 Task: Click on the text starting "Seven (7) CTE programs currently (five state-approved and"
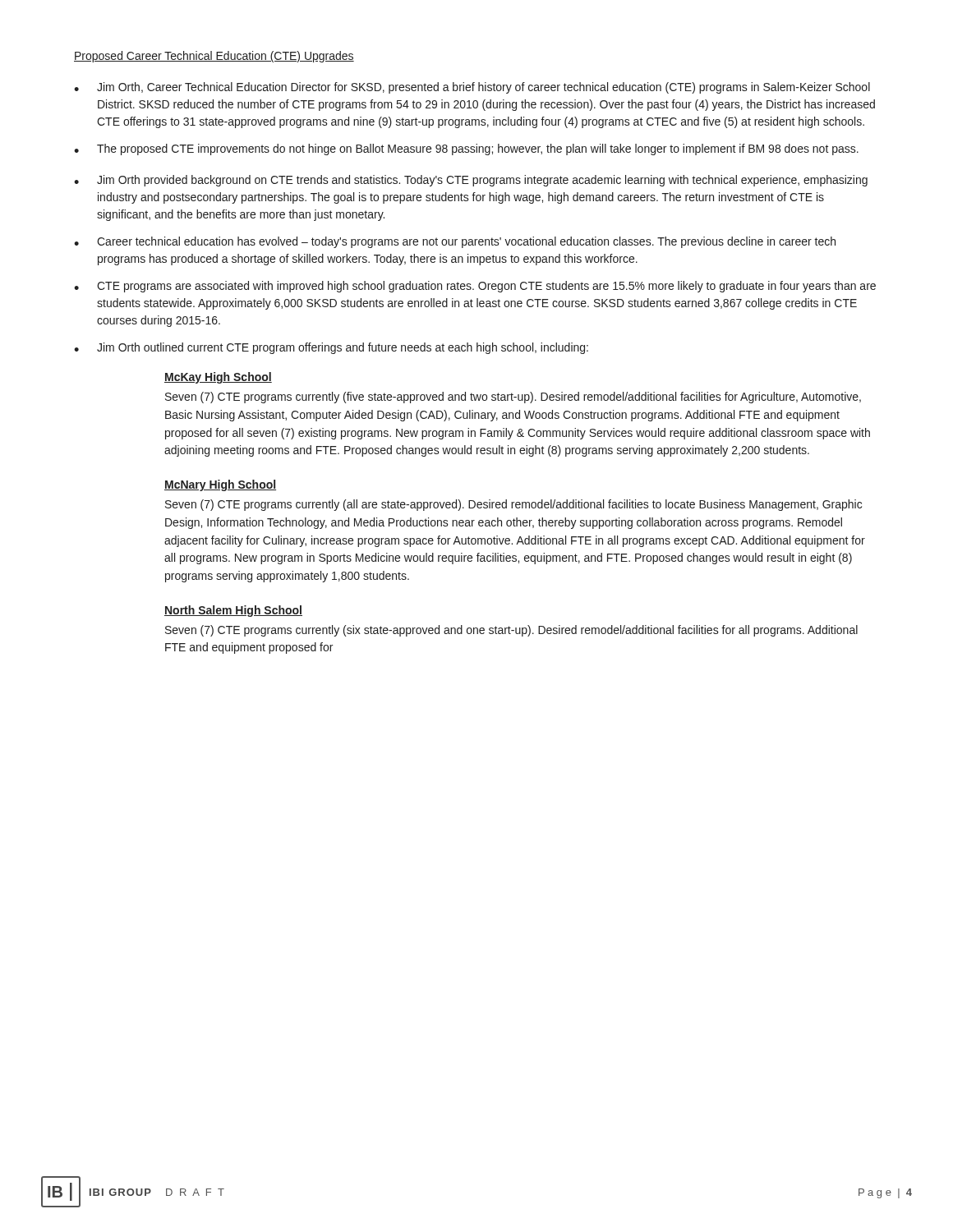pos(517,424)
